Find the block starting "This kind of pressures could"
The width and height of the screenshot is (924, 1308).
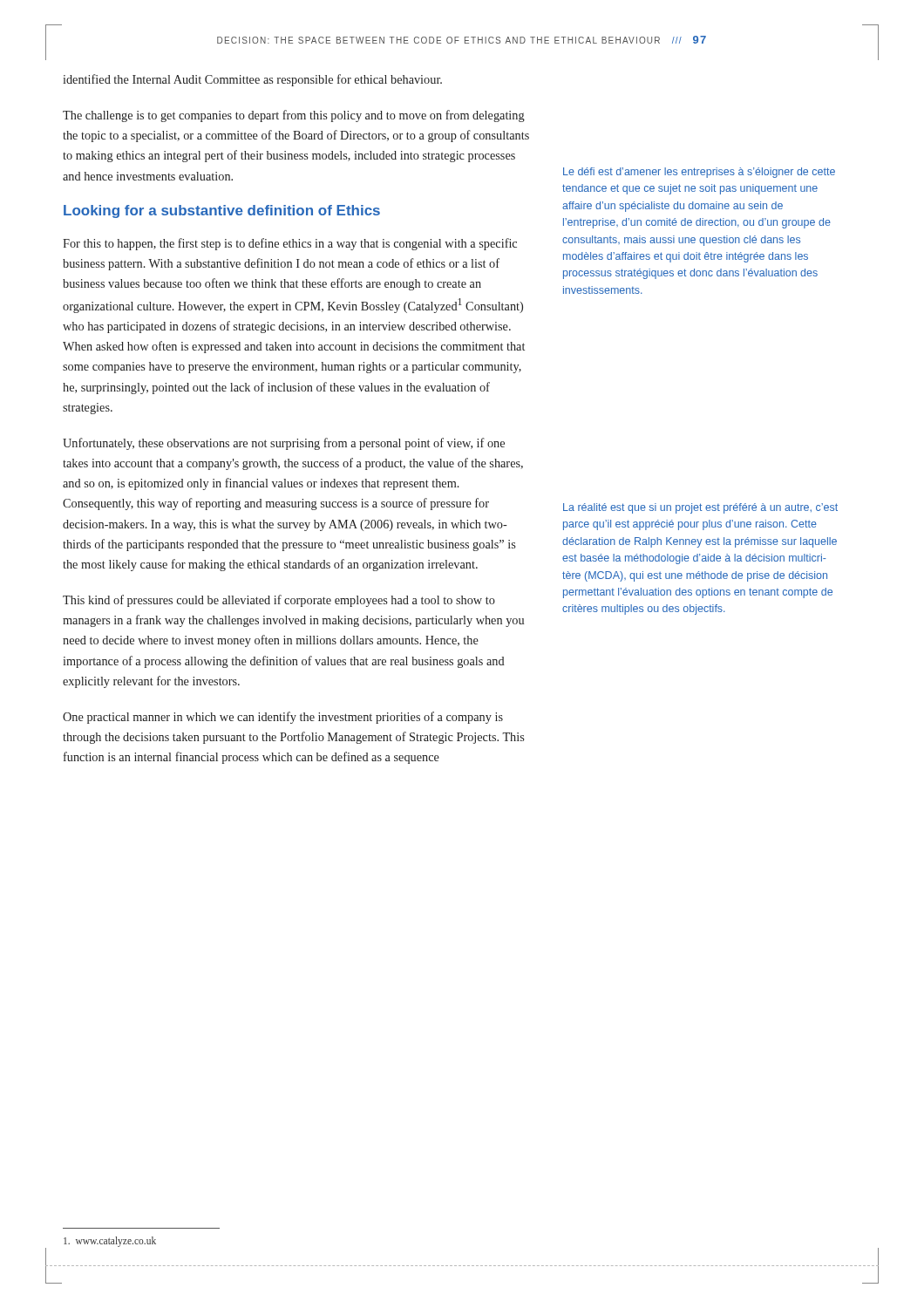[x=294, y=640]
